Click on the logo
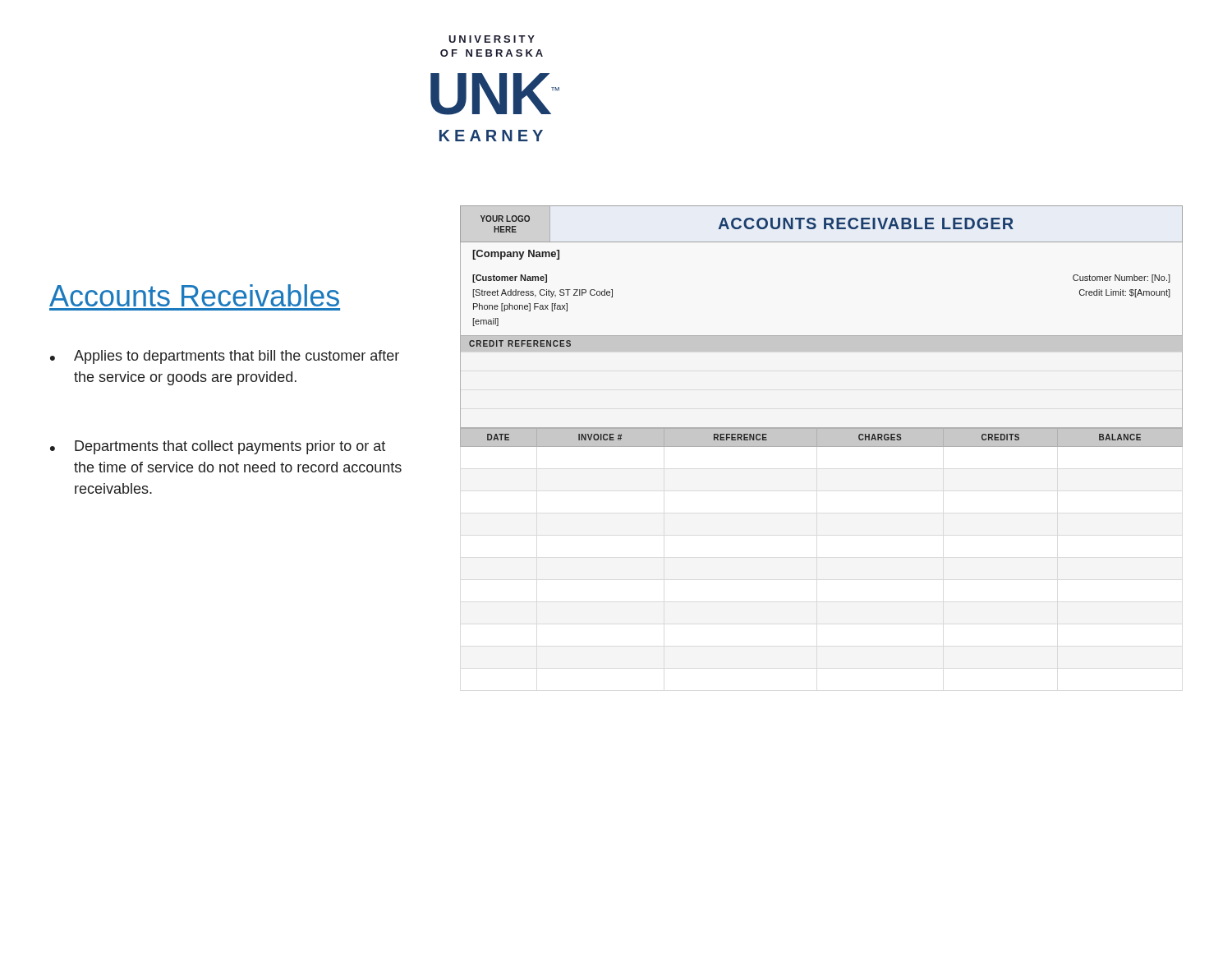 493,89
